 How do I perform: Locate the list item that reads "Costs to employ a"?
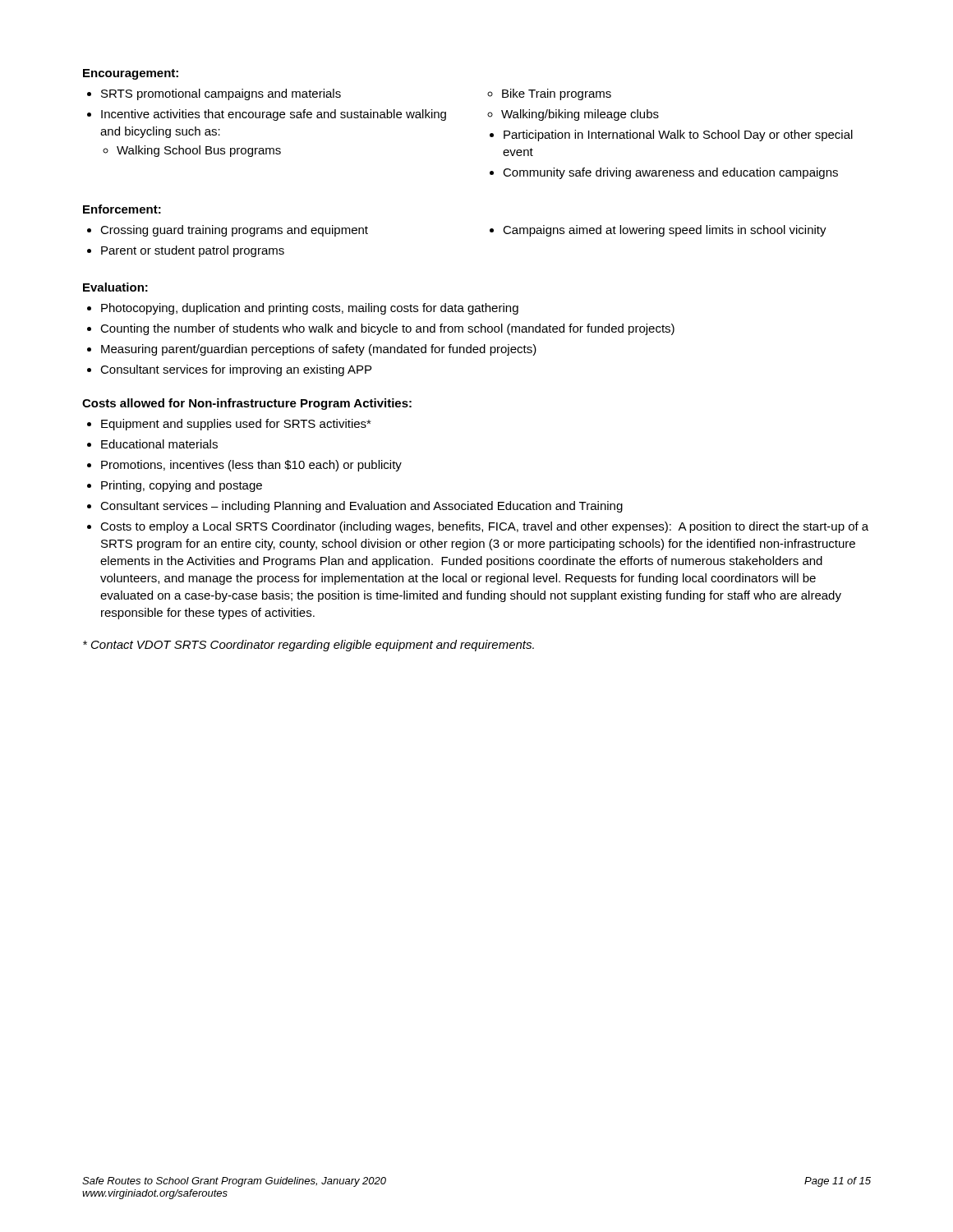(x=486, y=569)
